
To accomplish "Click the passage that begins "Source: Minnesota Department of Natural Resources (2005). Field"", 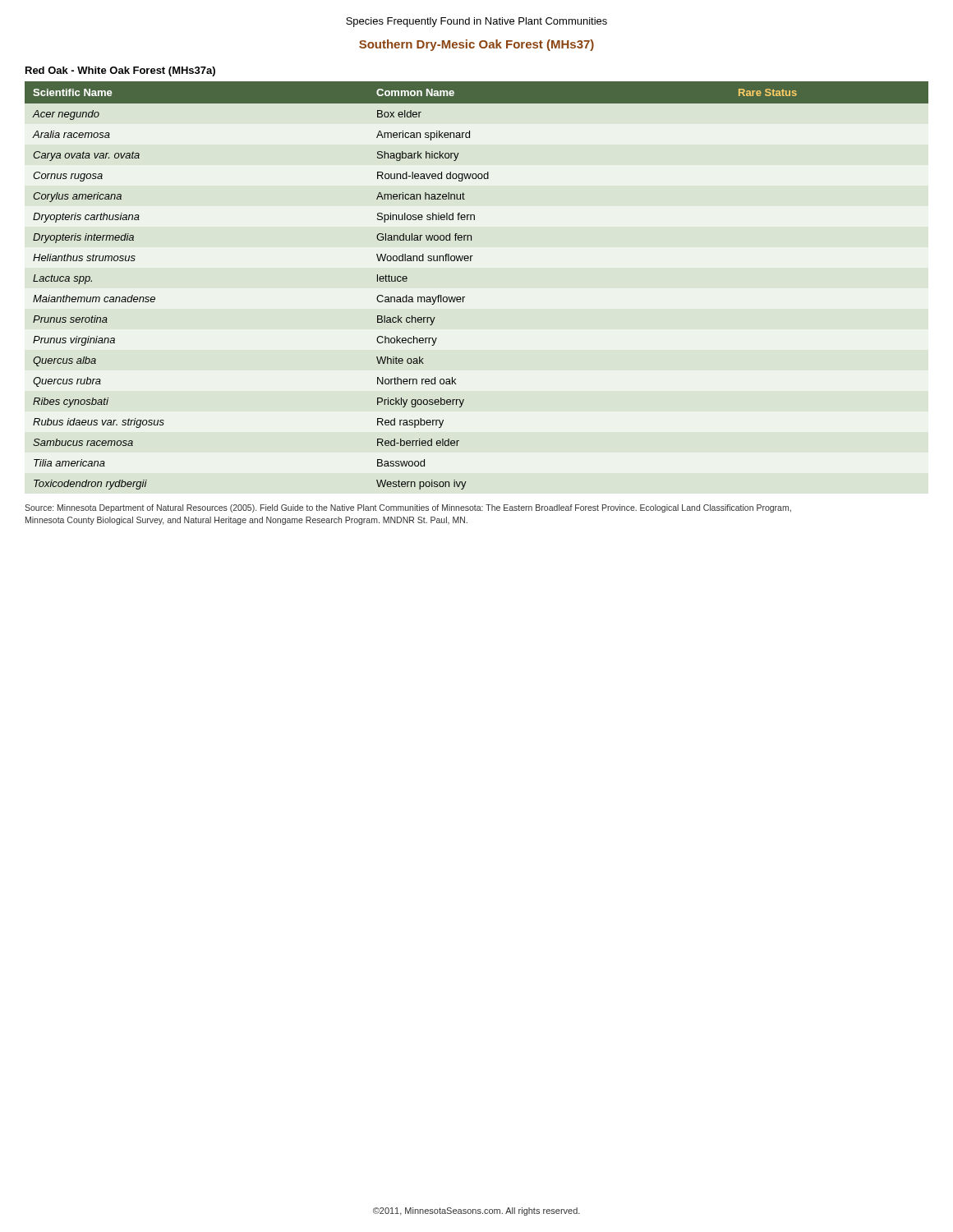I will [408, 514].
